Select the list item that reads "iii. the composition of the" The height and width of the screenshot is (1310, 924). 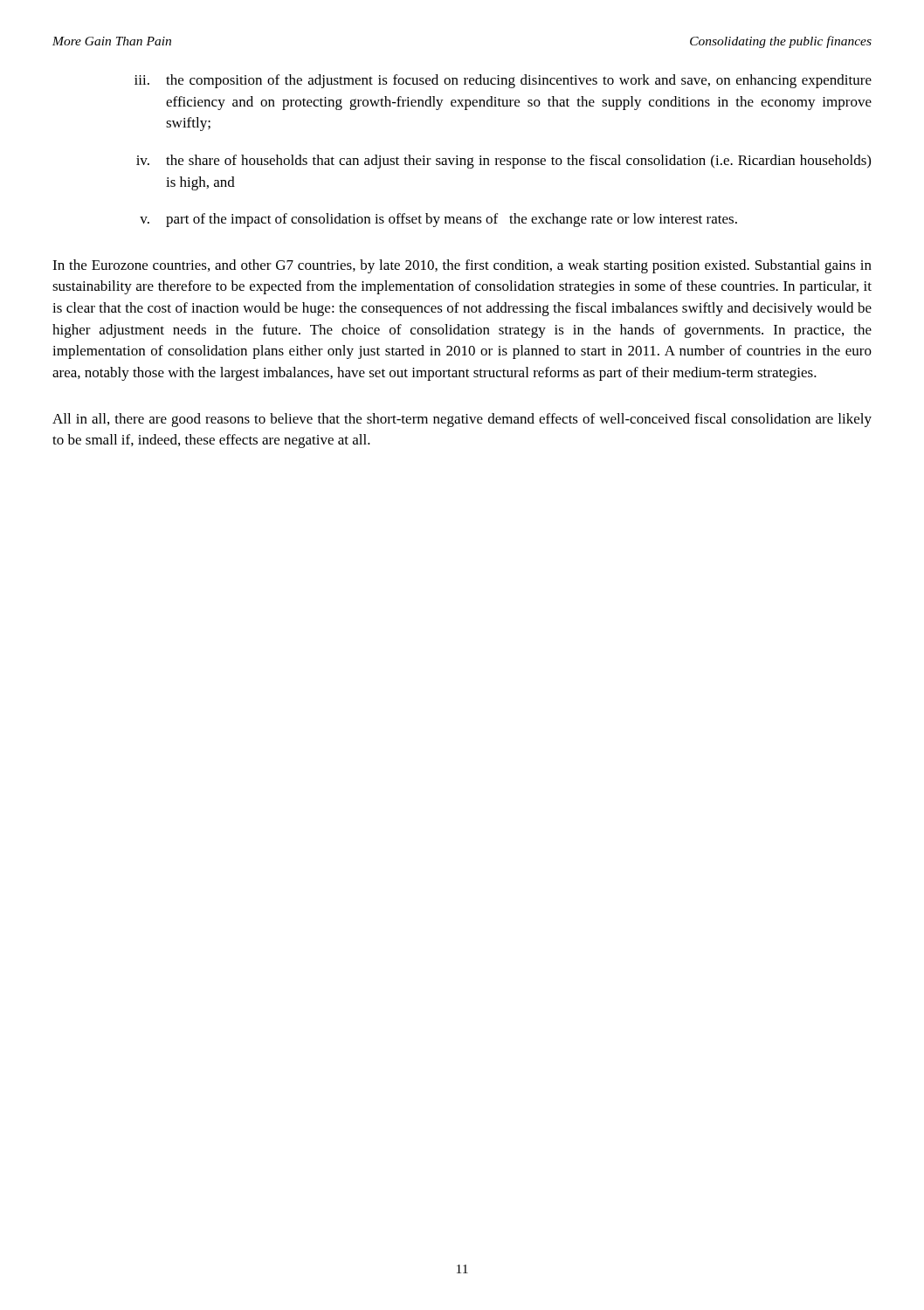point(488,102)
